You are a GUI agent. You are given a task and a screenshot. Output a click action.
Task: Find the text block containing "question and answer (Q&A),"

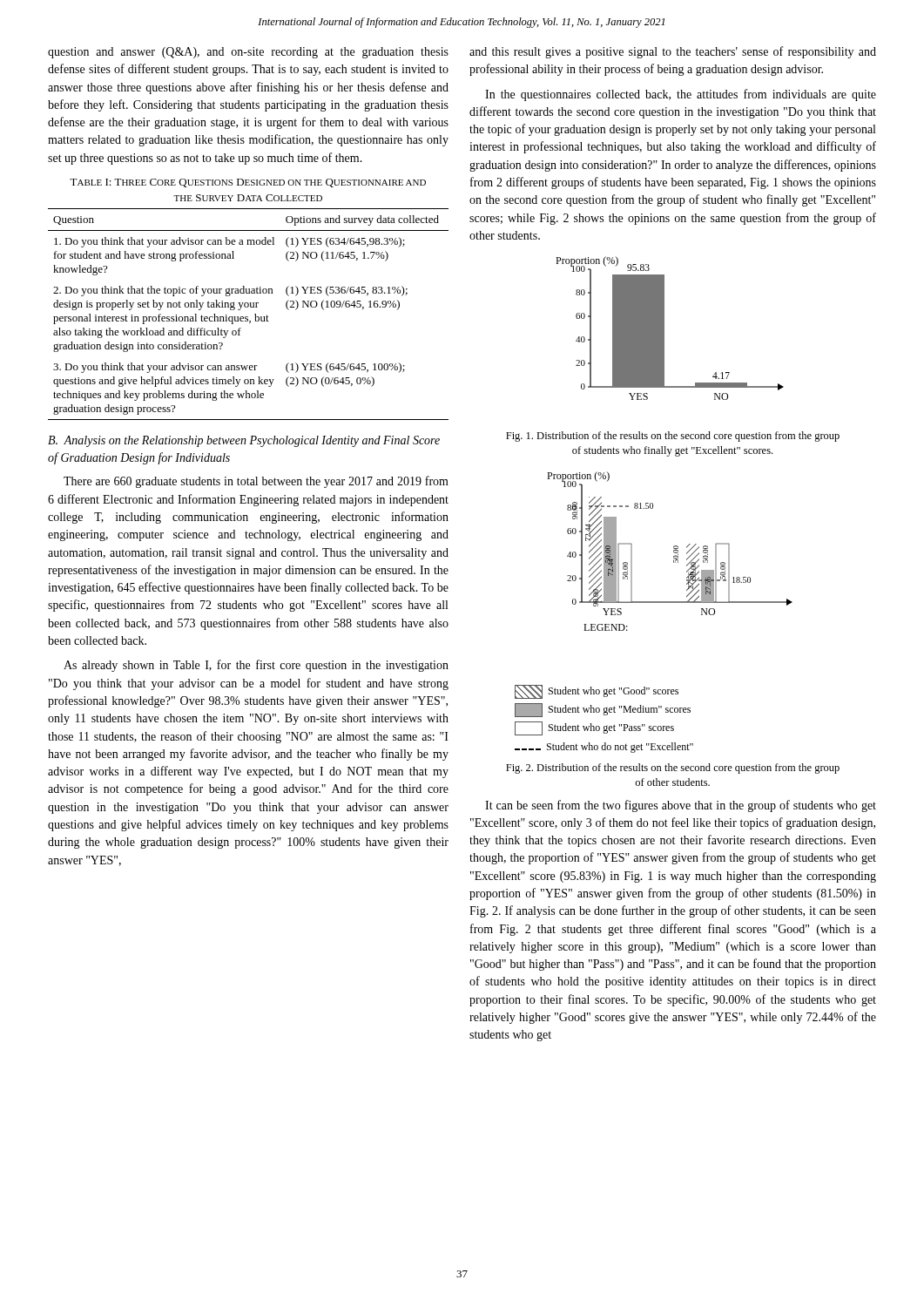(248, 105)
